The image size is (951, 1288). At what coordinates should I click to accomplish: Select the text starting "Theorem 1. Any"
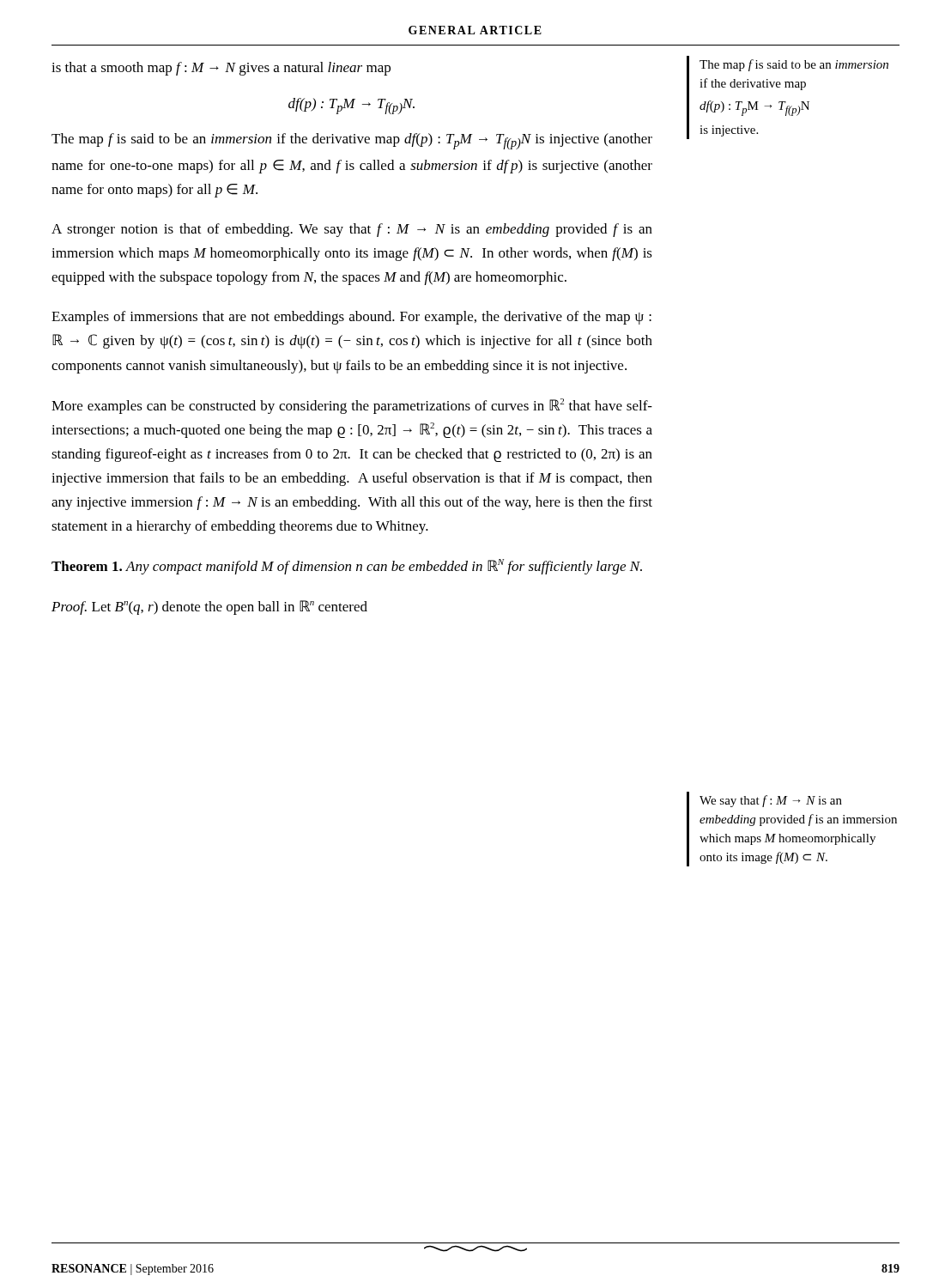(x=352, y=566)
